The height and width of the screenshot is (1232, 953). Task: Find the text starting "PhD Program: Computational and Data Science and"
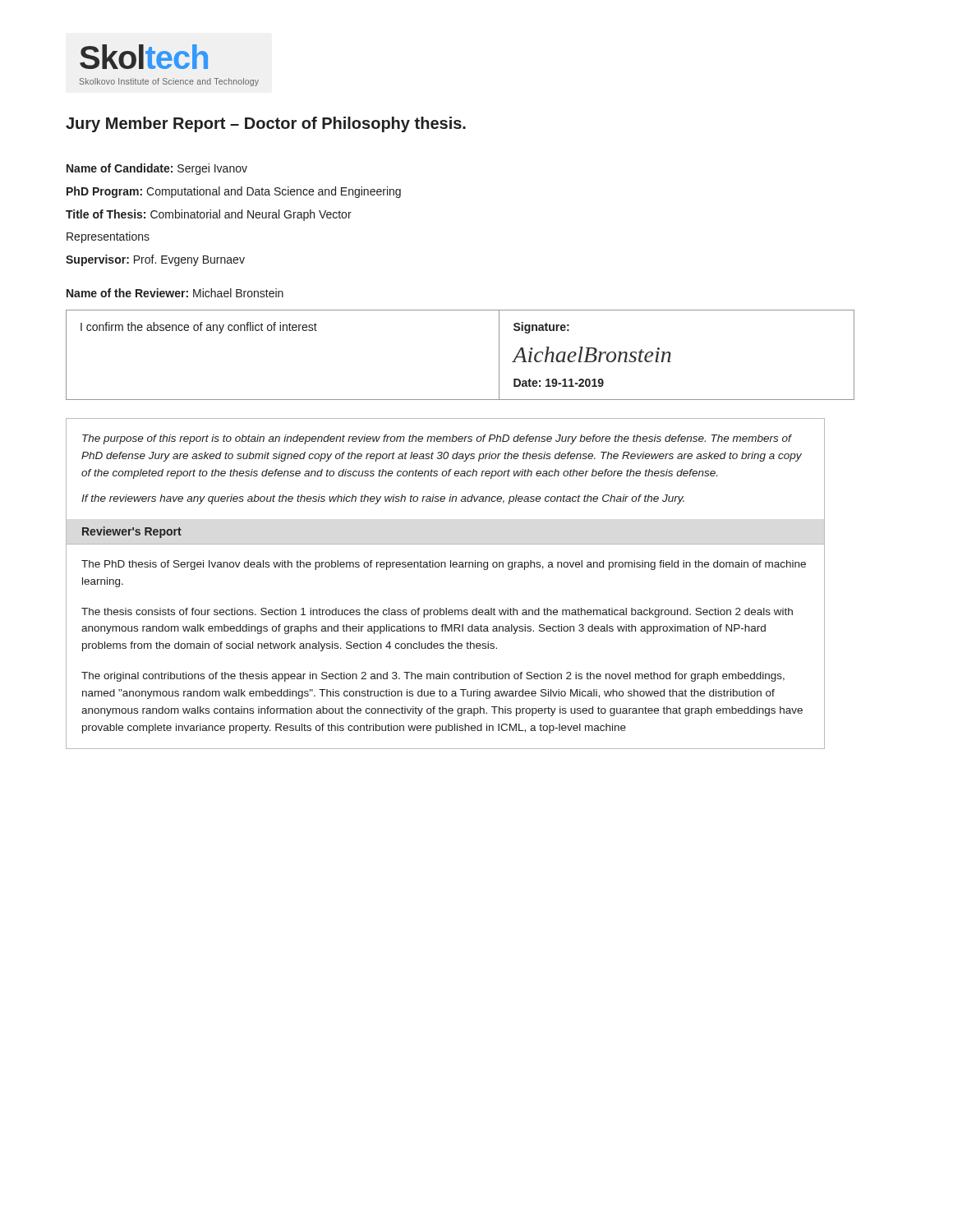click(234, 191)
